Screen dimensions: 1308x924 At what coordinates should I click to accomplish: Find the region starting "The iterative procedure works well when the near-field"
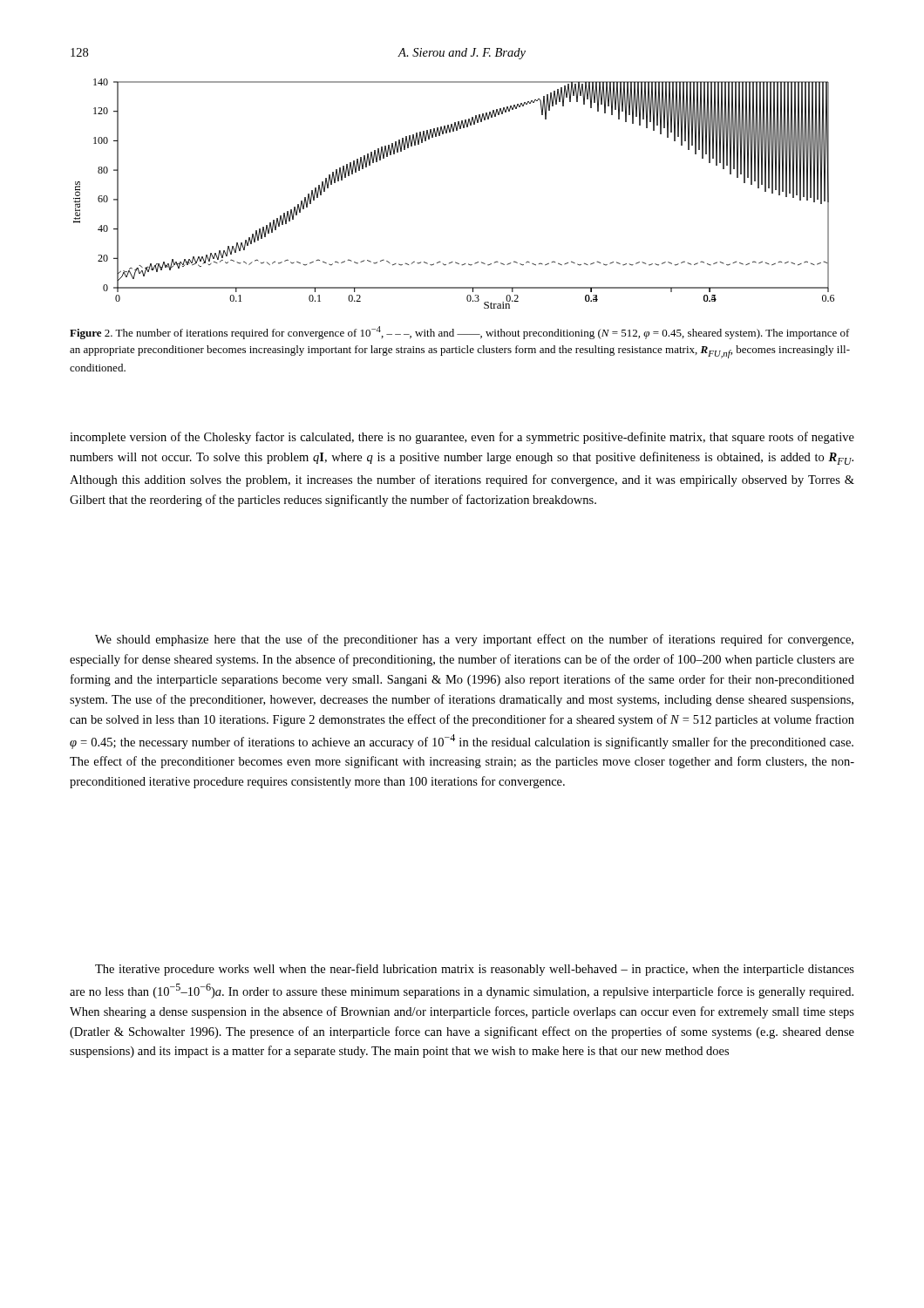point(462,1010)
